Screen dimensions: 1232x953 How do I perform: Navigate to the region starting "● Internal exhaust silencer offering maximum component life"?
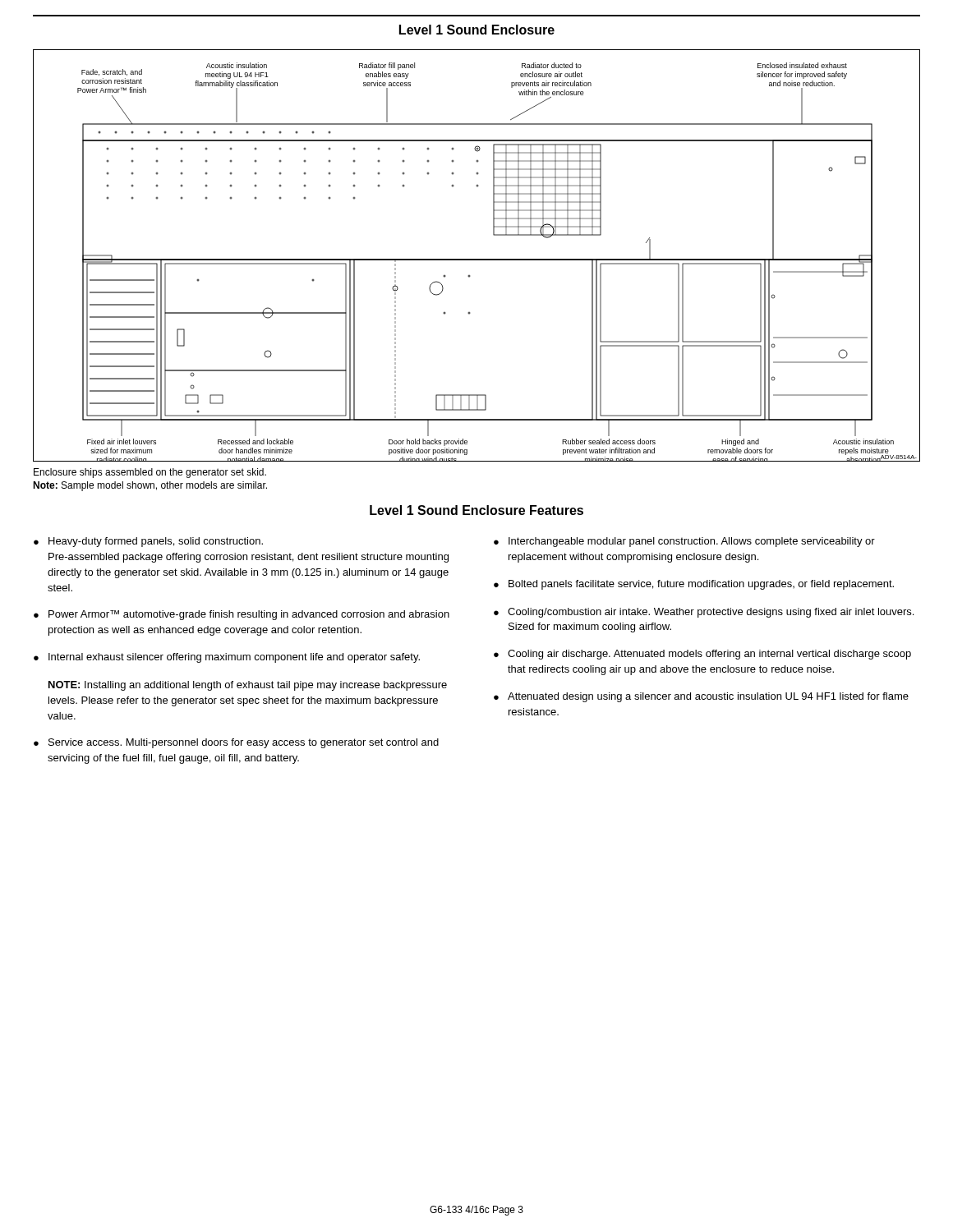coord(246,658)
